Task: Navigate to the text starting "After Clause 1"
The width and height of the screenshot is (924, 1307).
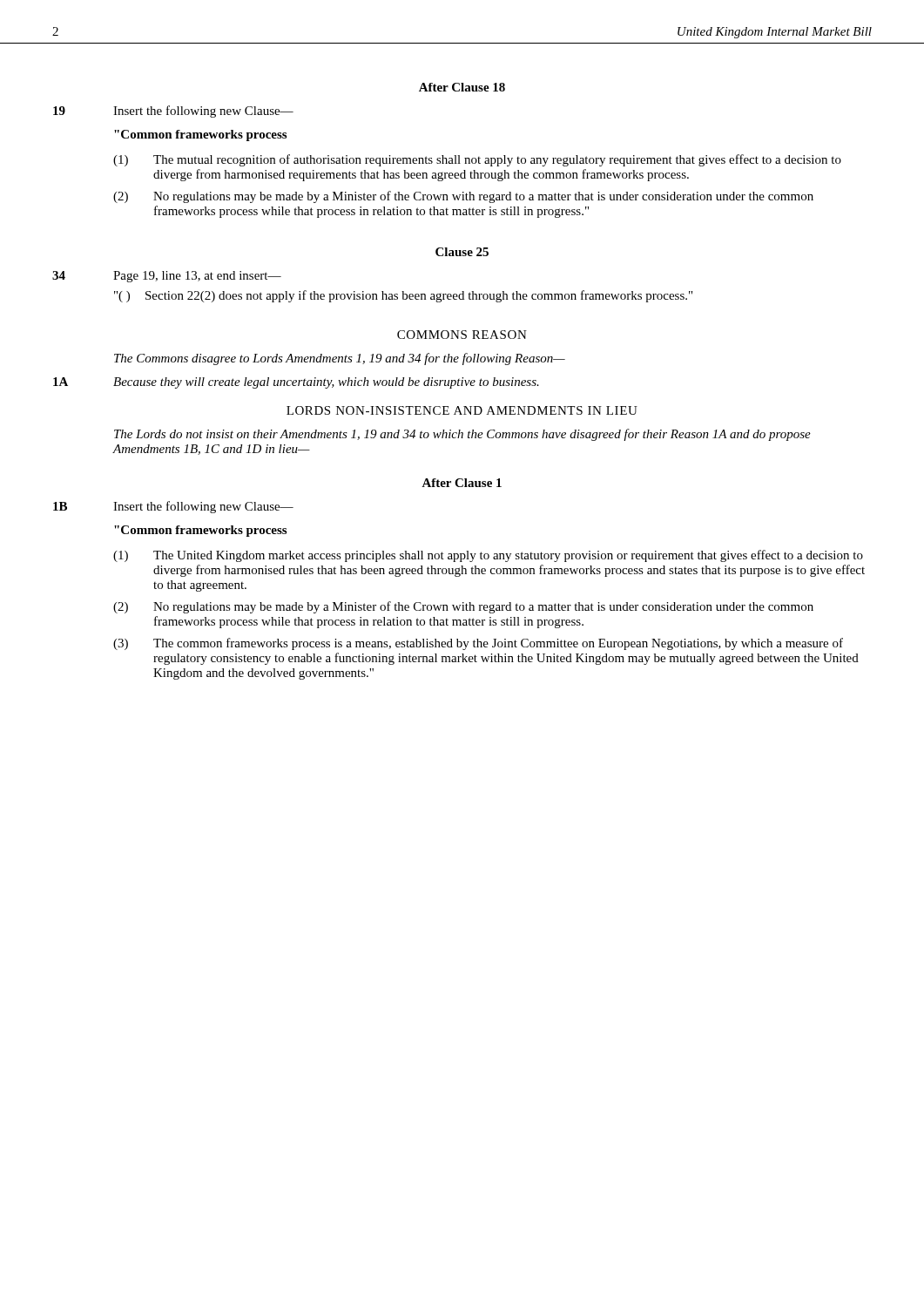Action: coord(462,483)
